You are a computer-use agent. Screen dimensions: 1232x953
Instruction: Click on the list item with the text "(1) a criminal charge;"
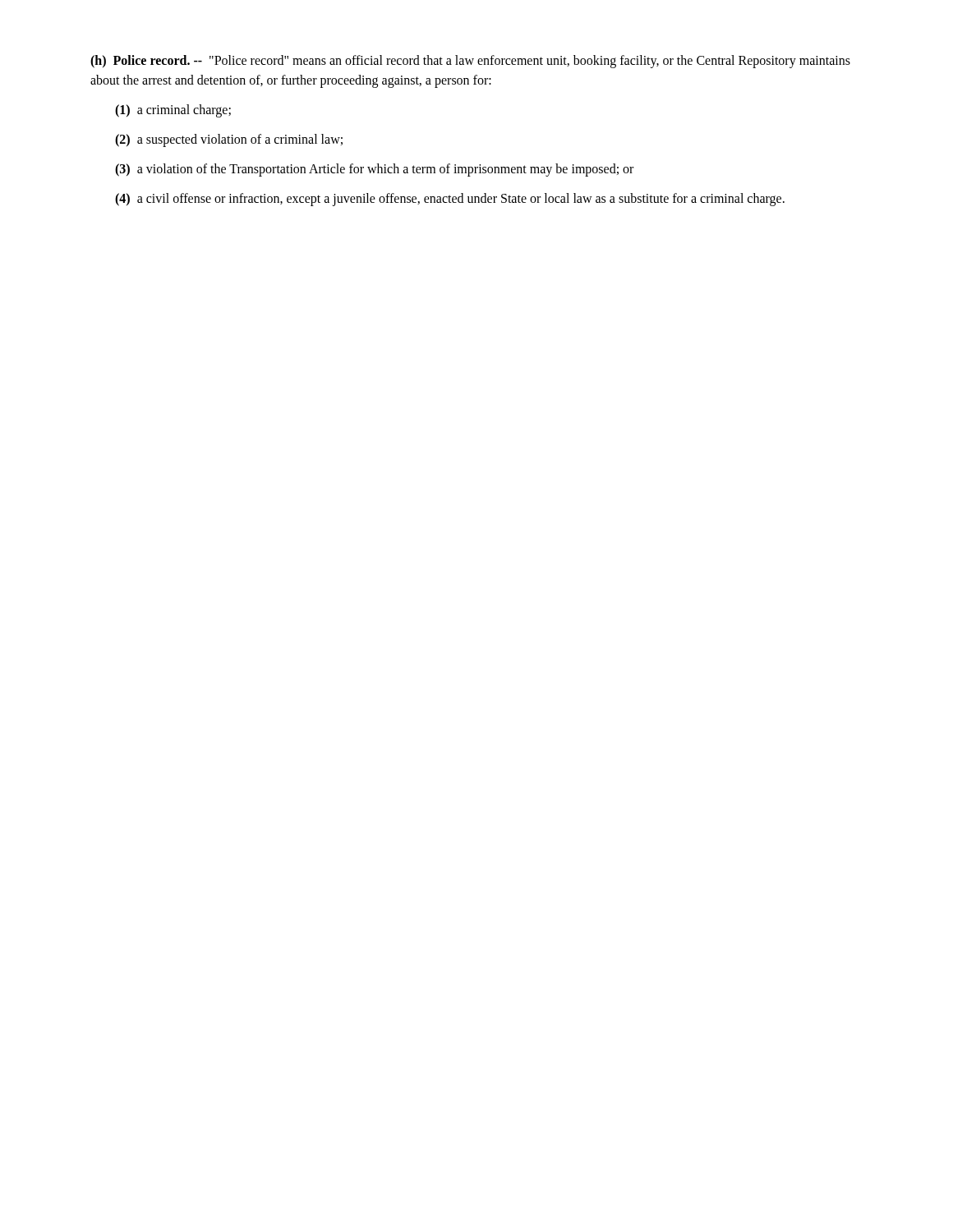tap(173, 110)
